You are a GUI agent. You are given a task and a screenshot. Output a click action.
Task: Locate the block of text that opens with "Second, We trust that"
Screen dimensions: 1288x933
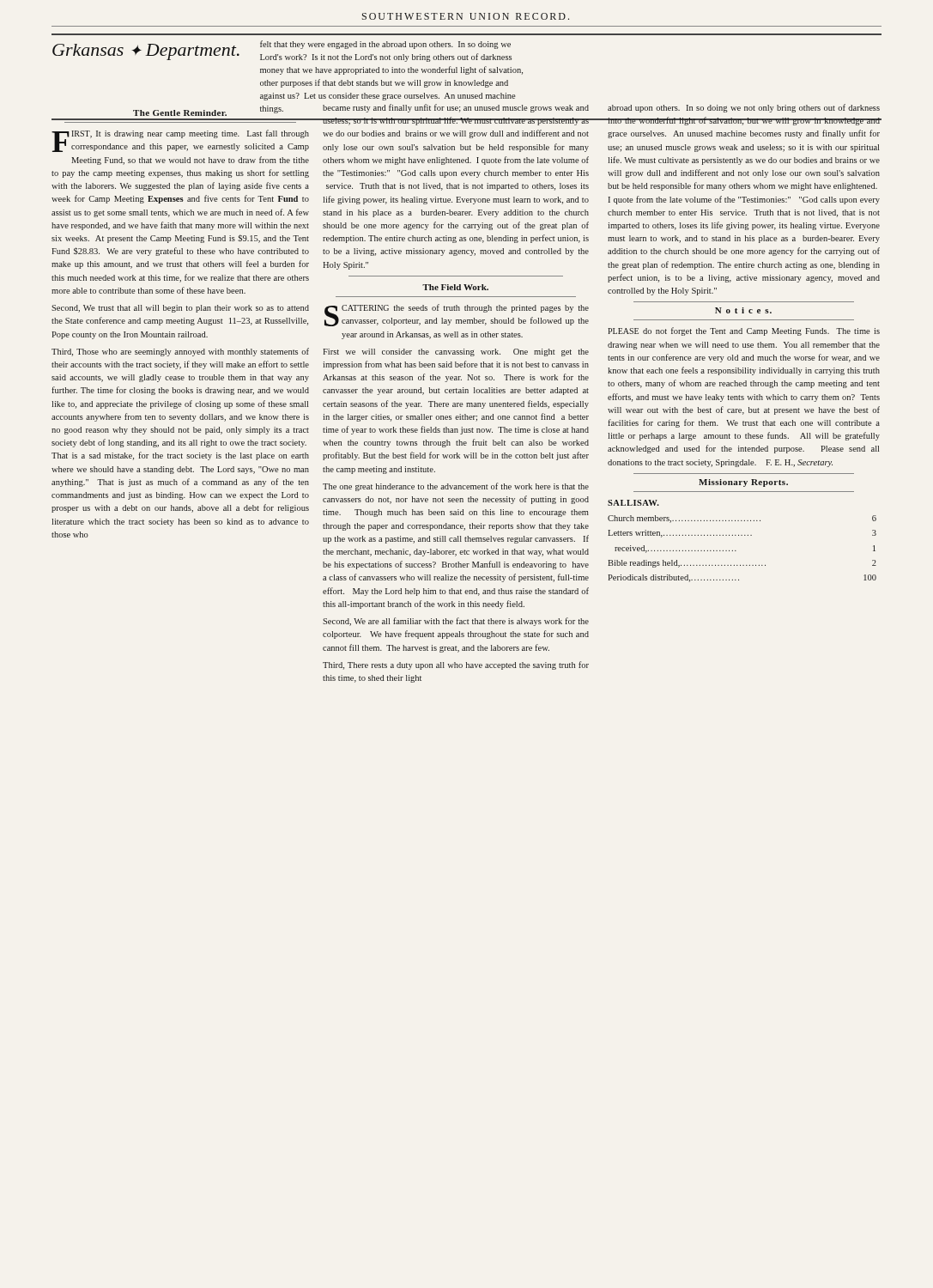[x=180, y=321]
